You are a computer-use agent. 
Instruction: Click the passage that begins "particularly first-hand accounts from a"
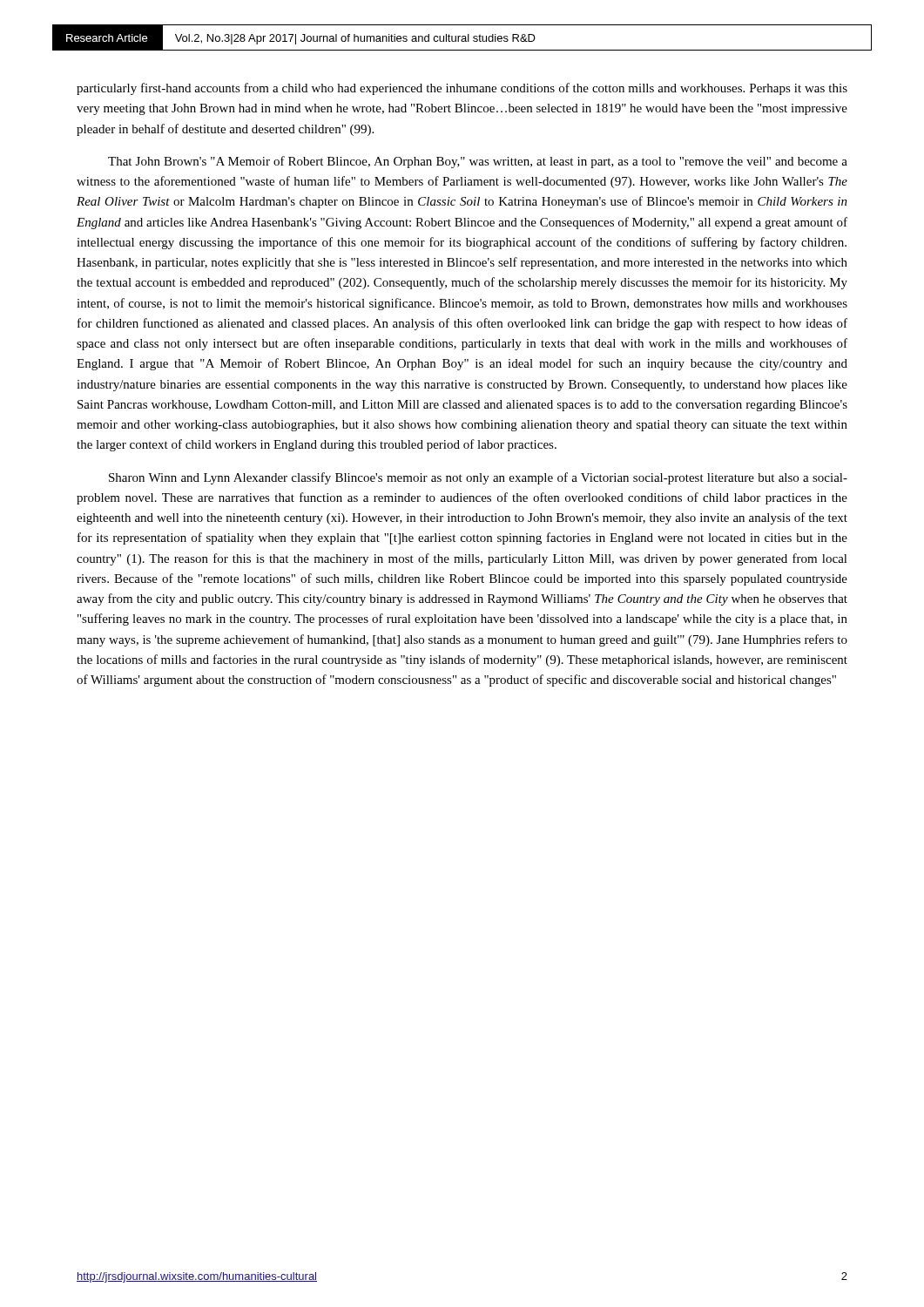pyautogui.click(x=462, y=384)
